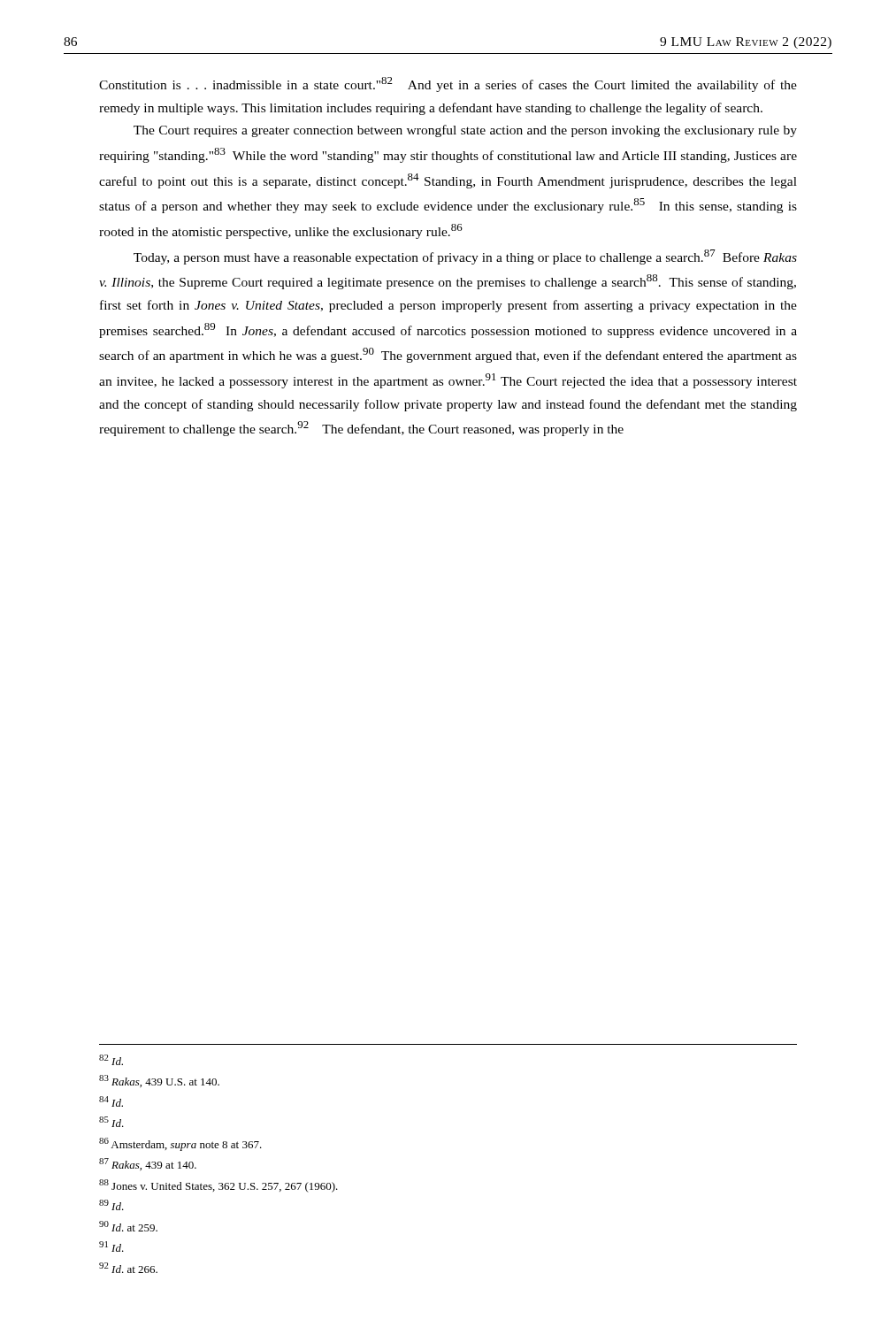The width and height of the screenshot is (896, 1327).
Task: Click the passage that begins "Today, a person must"
Action: tap(448, 342)
